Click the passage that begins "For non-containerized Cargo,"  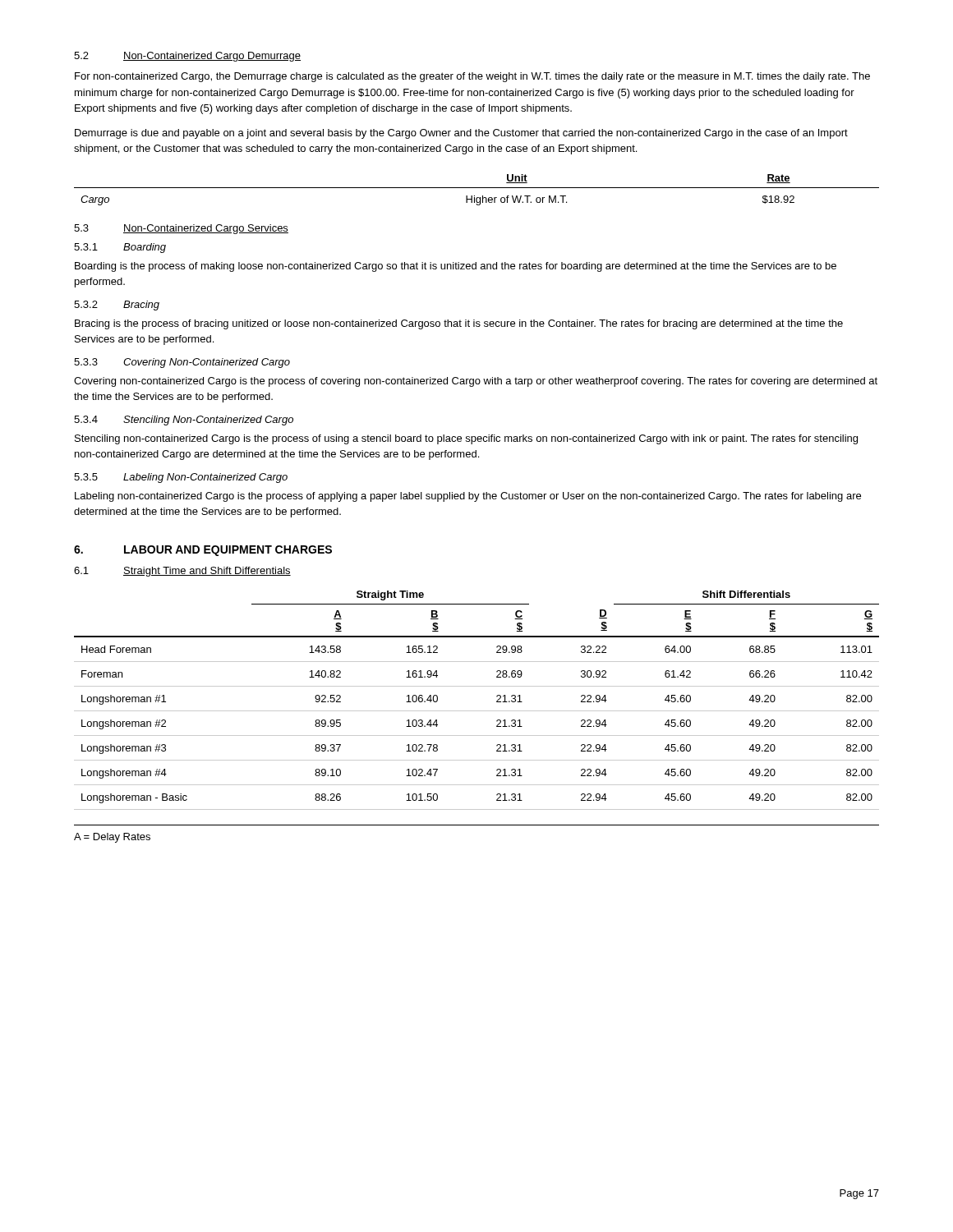pyautogui.click(x=476, y=92)
